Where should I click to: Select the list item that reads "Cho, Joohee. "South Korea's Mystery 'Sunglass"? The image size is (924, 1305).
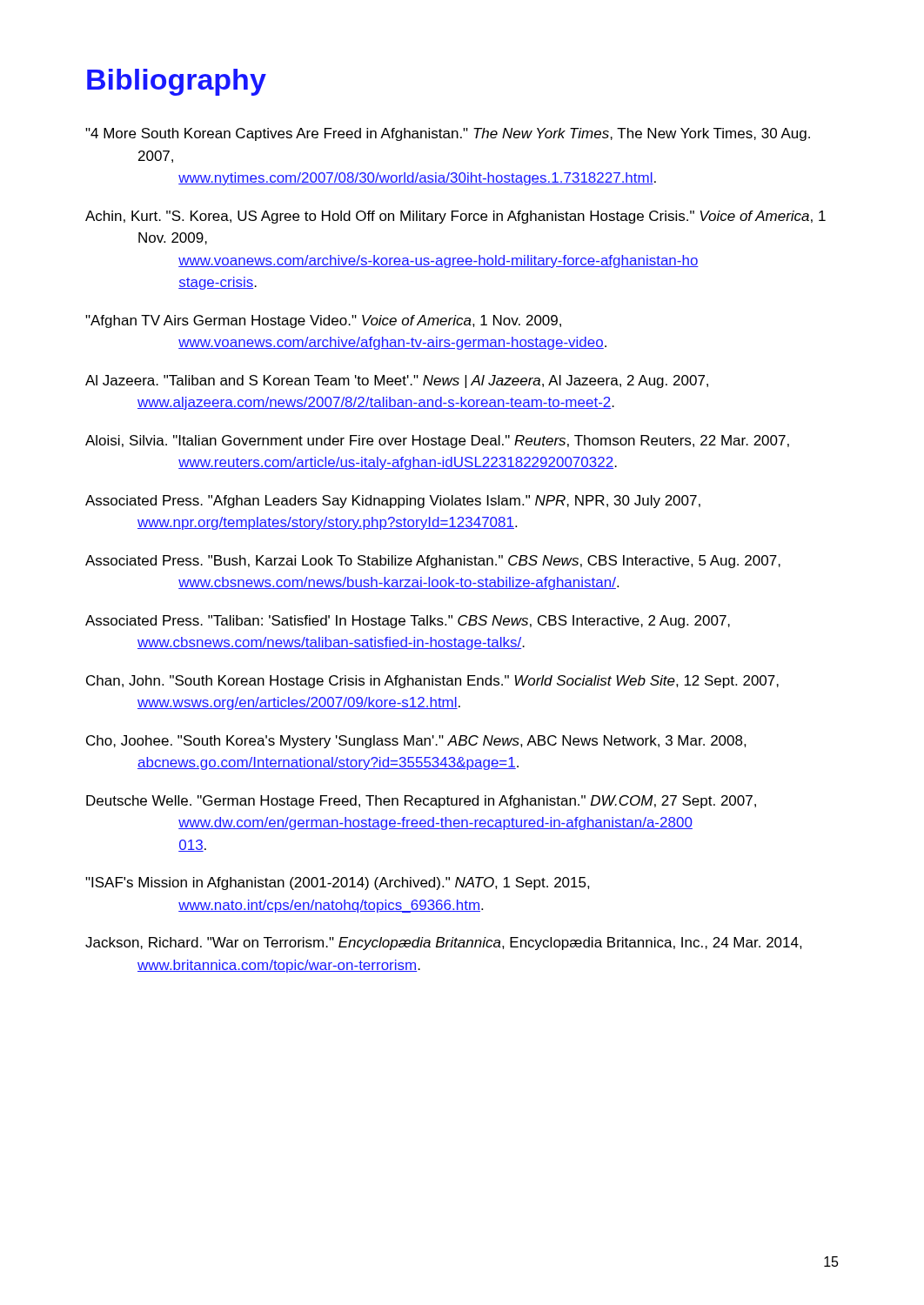tap(416, 751)
